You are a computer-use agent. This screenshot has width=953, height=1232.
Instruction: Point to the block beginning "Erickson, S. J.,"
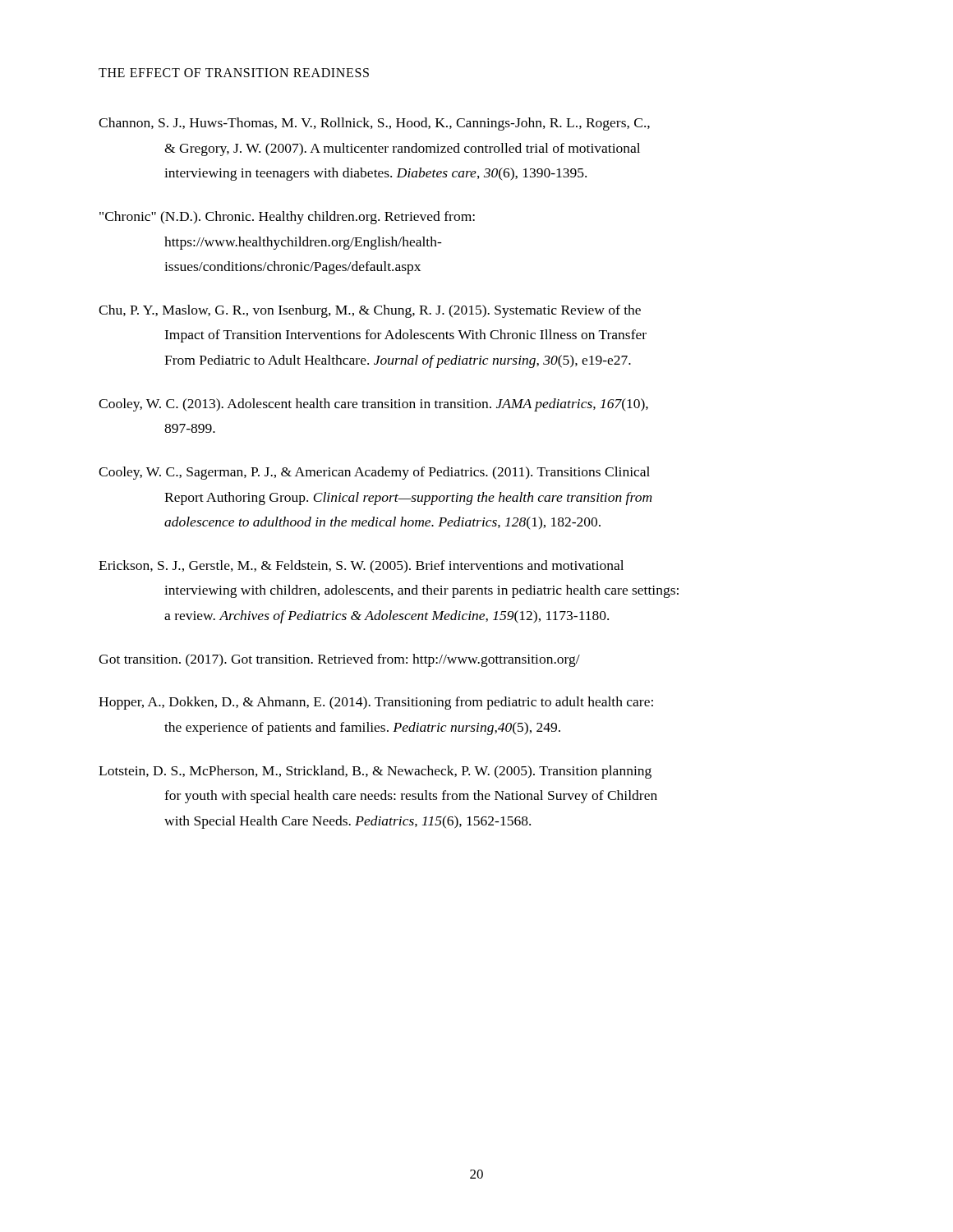tap(389, 592)
